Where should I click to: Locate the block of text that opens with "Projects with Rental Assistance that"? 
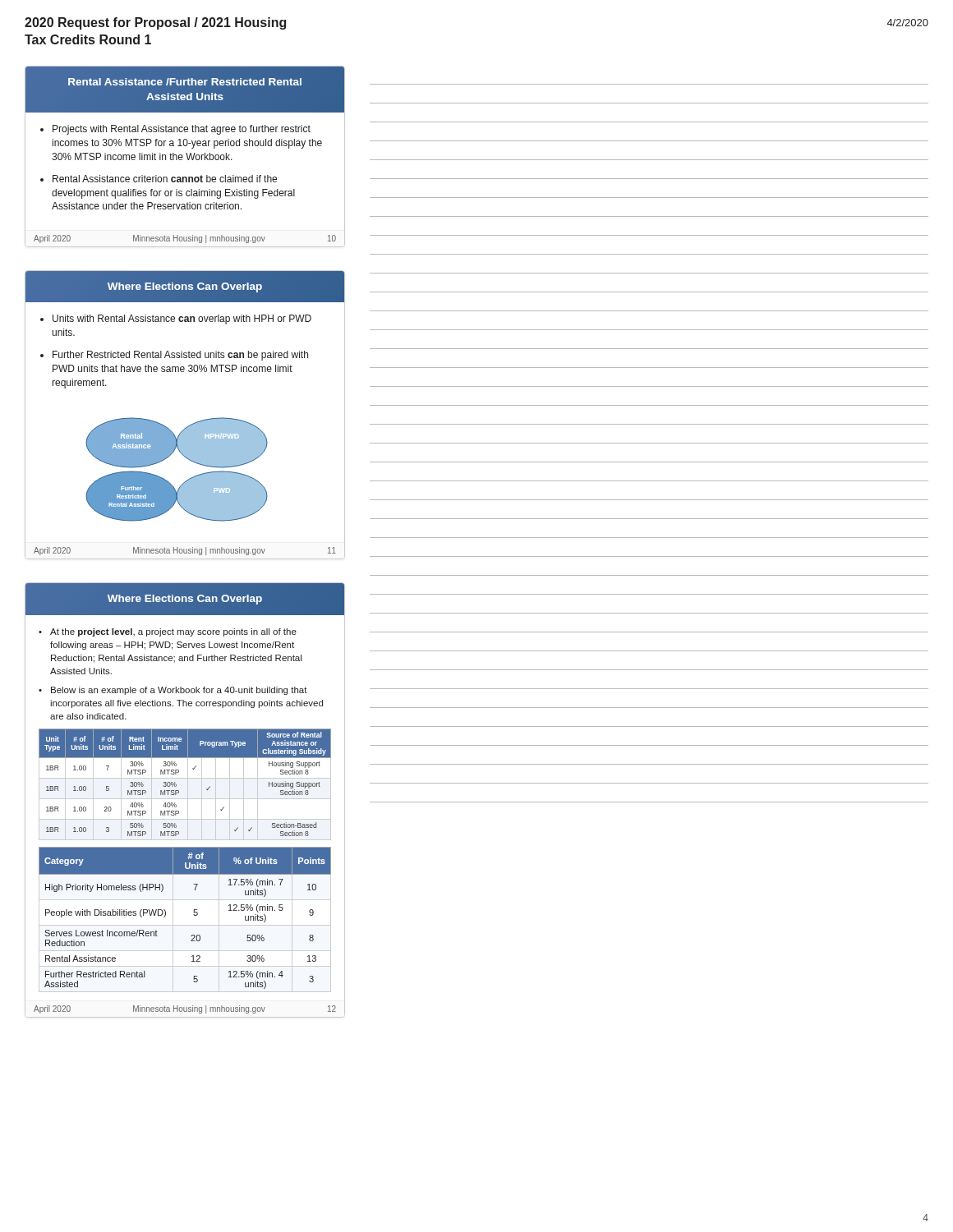(x=187, y=143)
